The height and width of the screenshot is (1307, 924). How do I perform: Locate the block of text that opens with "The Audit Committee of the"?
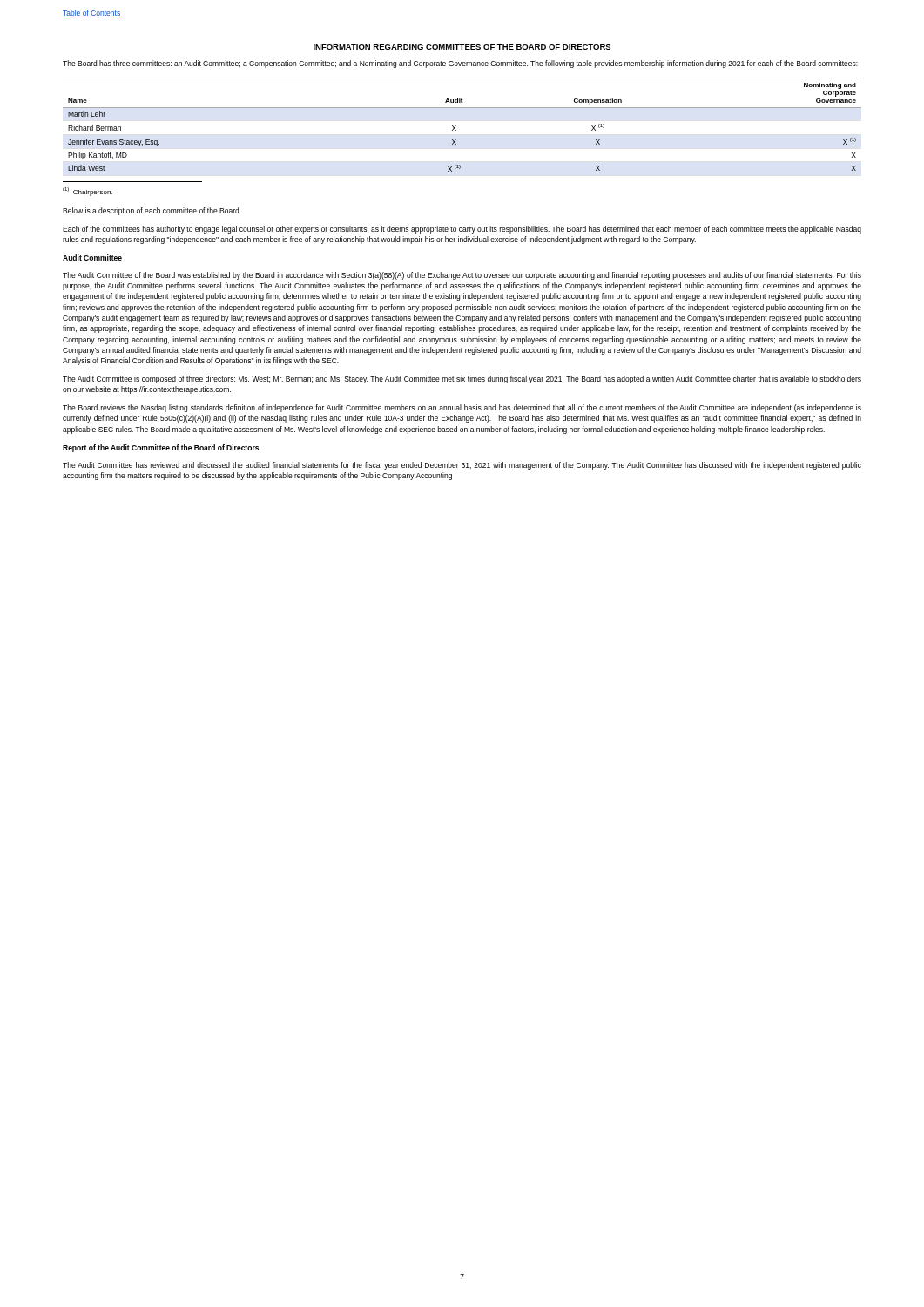[x=462, y=318]
